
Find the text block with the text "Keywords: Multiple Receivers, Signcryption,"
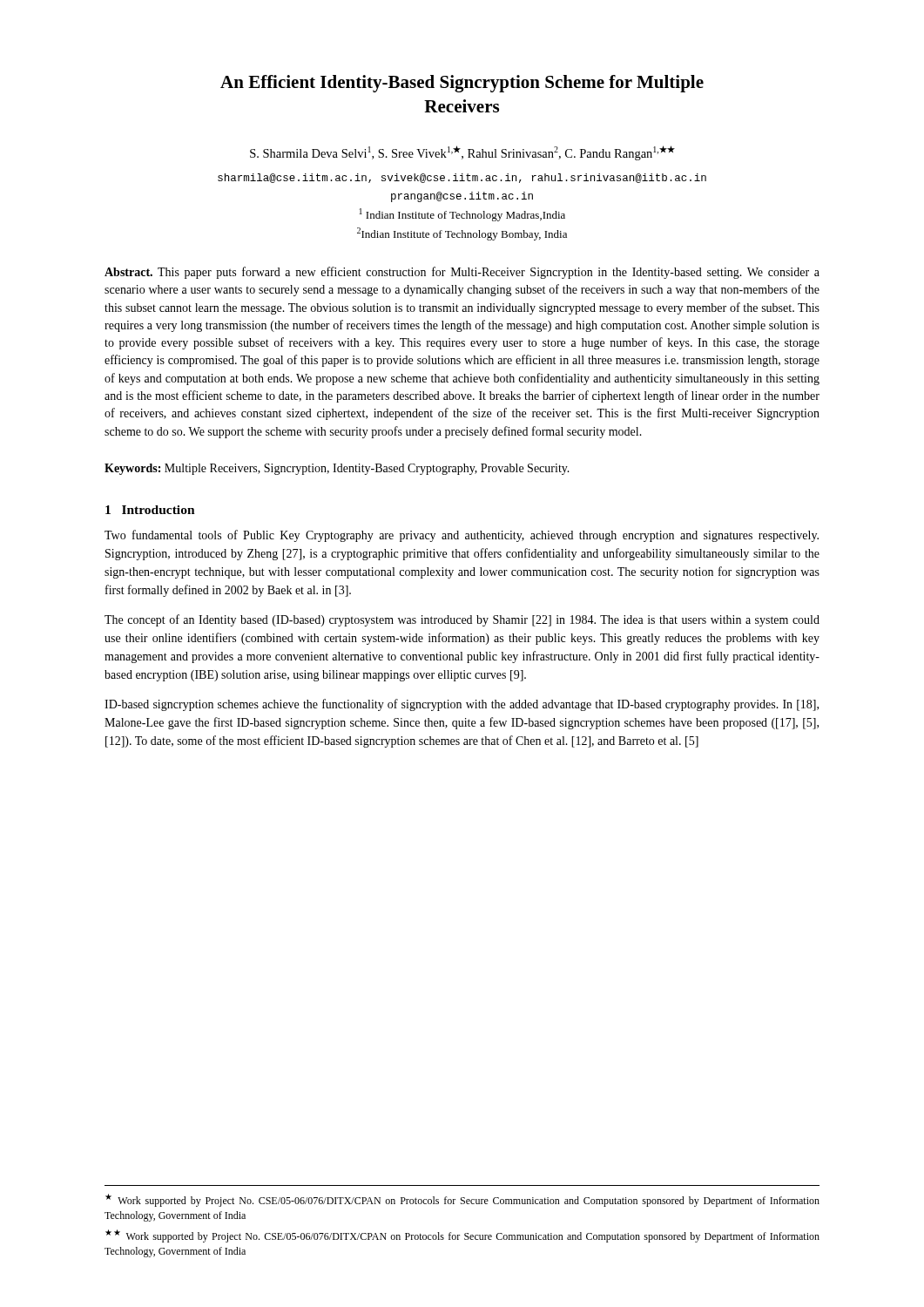click(x=337, y=468)
